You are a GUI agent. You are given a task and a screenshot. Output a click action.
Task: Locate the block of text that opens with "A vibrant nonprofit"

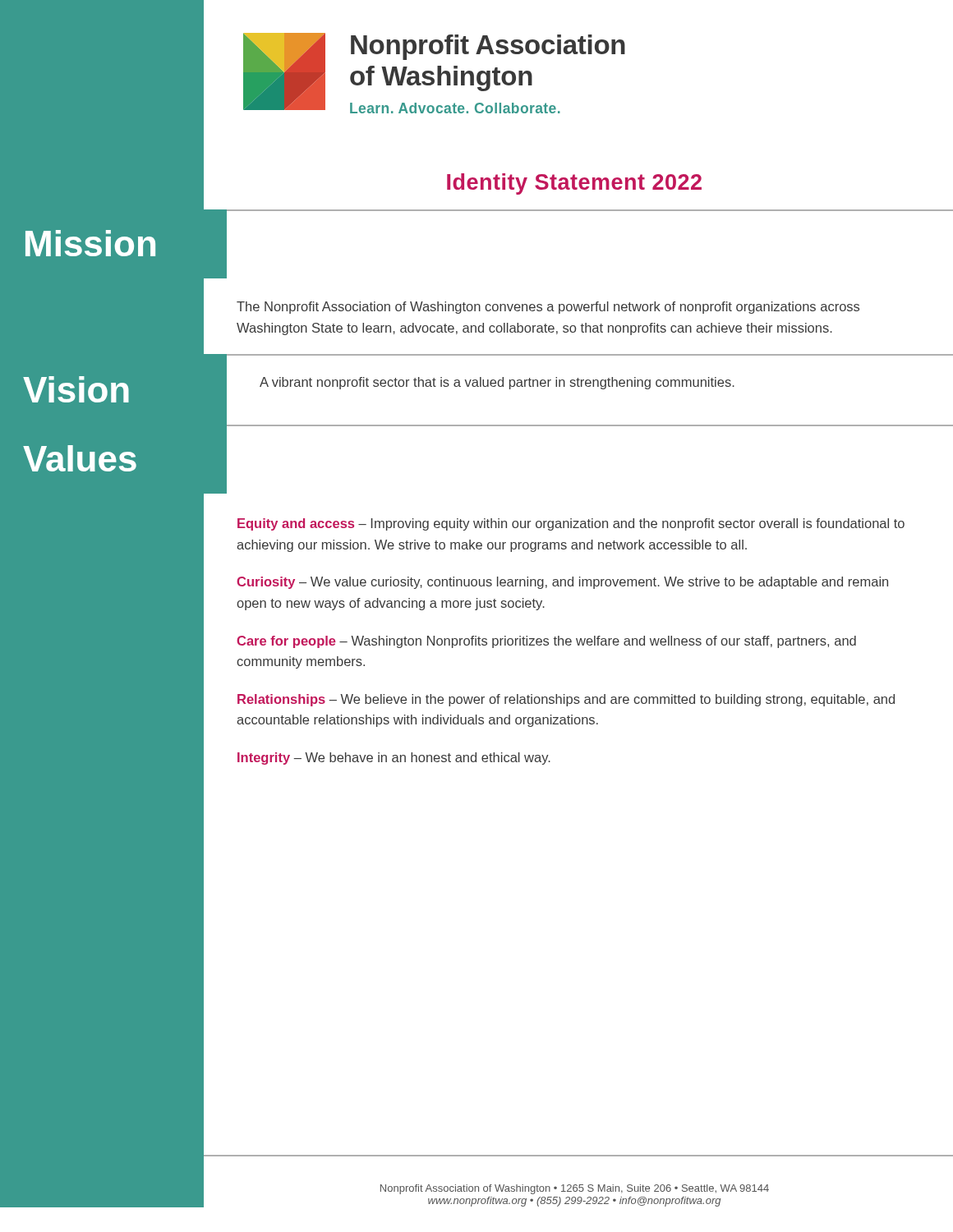point(497,382)
